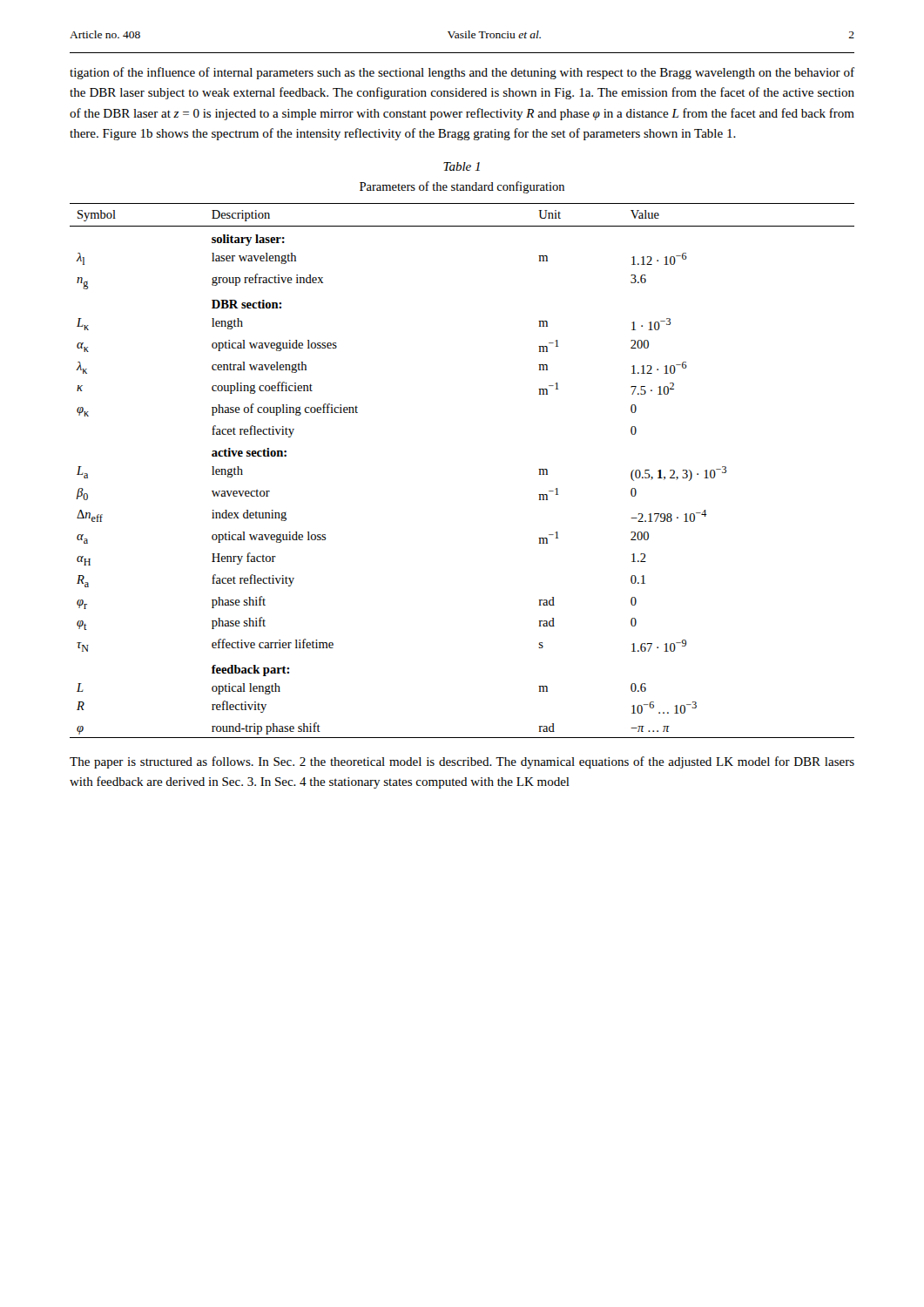Navigate to the element starting "tigation of the"
Image resolution: width=924 pixels, height=1307 pixels.
(x=462, y=103)
